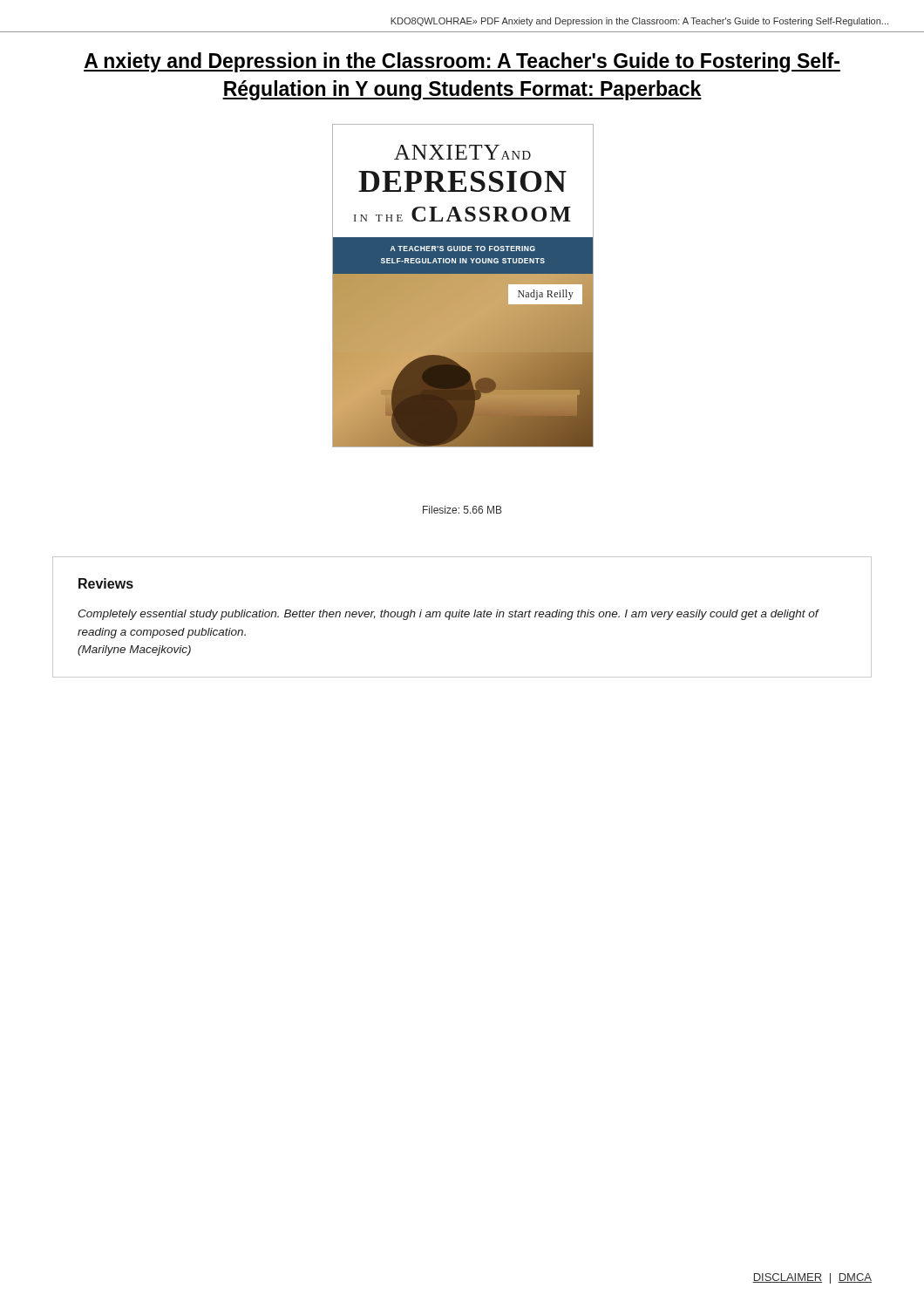Select the text block starting "Filesize: 5.66 MB"
924x1308 pixels.
pos(462,510)
